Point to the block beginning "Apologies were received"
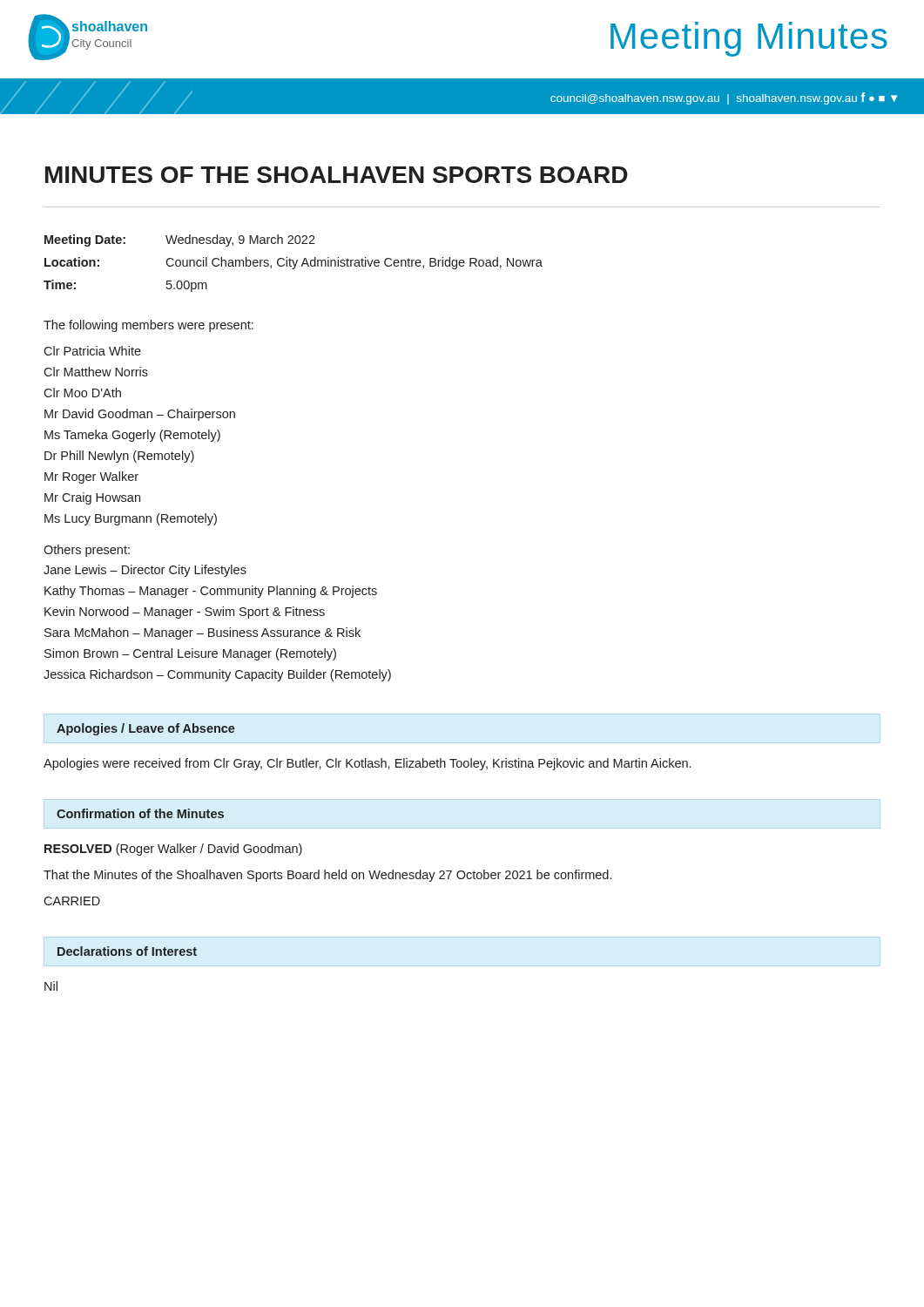924x1307 pixels. [x=368, y=763]
